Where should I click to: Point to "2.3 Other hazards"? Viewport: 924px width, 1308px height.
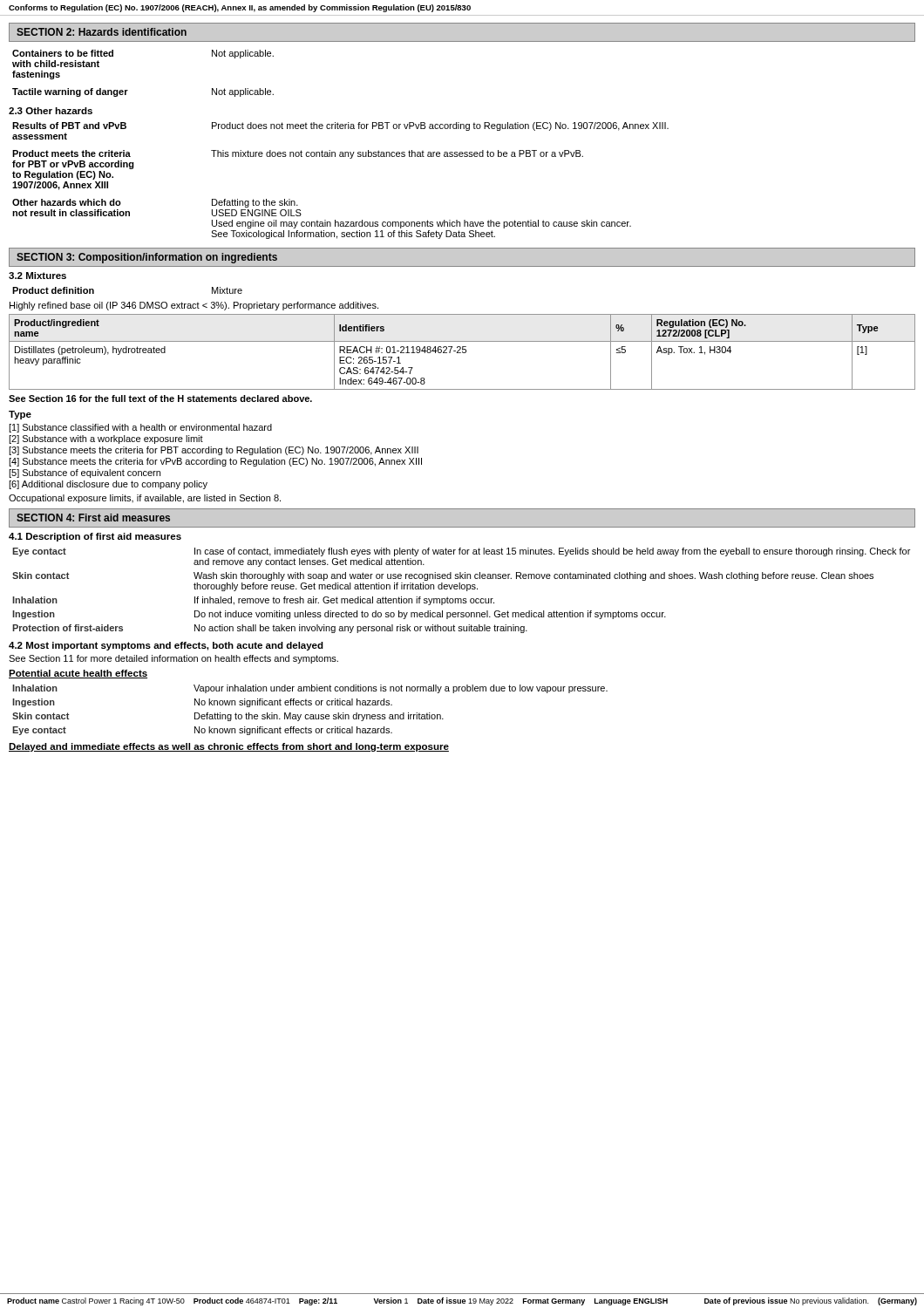(51, 111)
